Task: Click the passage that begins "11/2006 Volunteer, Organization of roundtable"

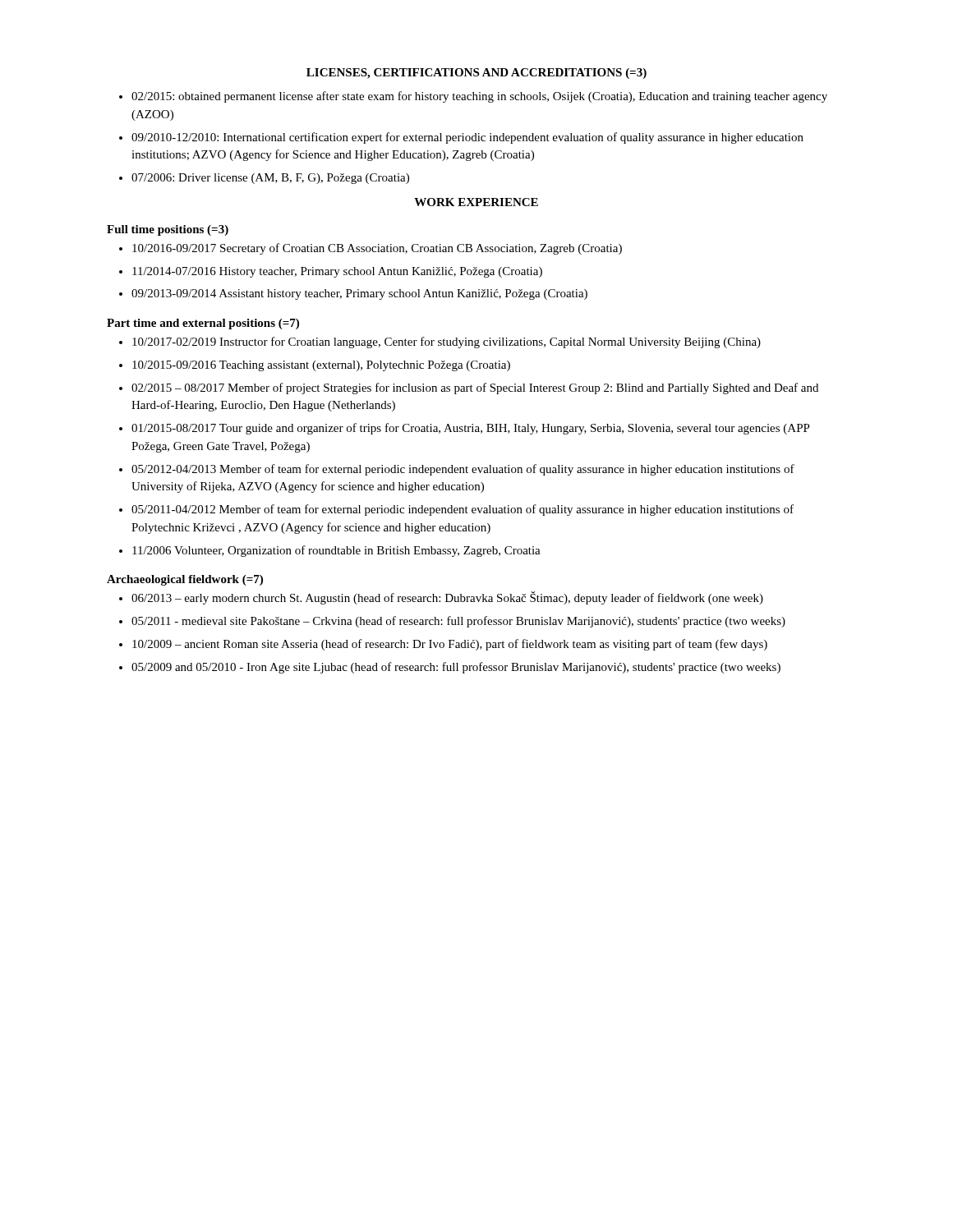Action: (x=336, y=550)
